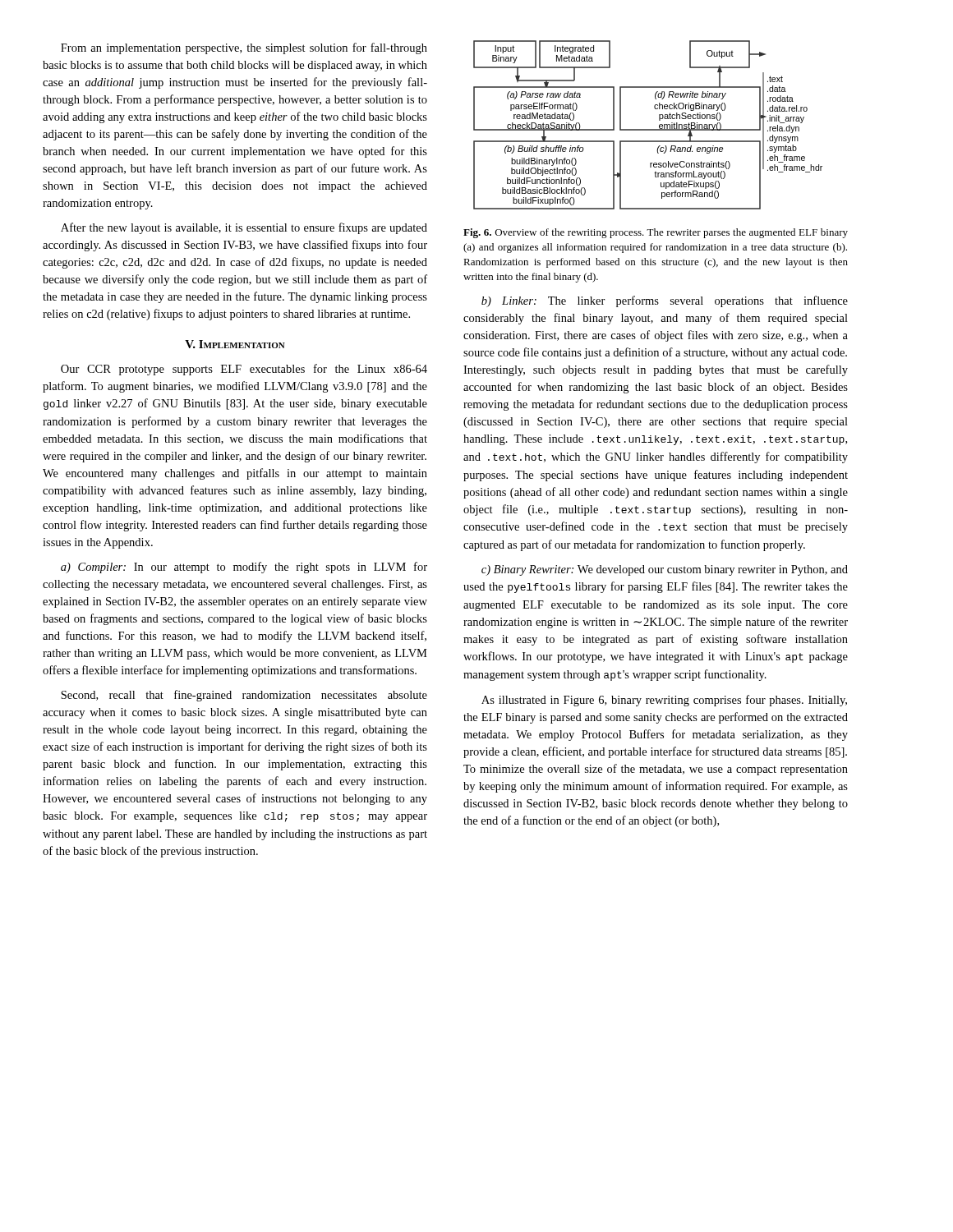Image resolution: width=953 pixels, height=1232 pixels.
Task: Where is the caption that starts "Fig. 6. Overview of"?
Action: click(x=656, y=255)
